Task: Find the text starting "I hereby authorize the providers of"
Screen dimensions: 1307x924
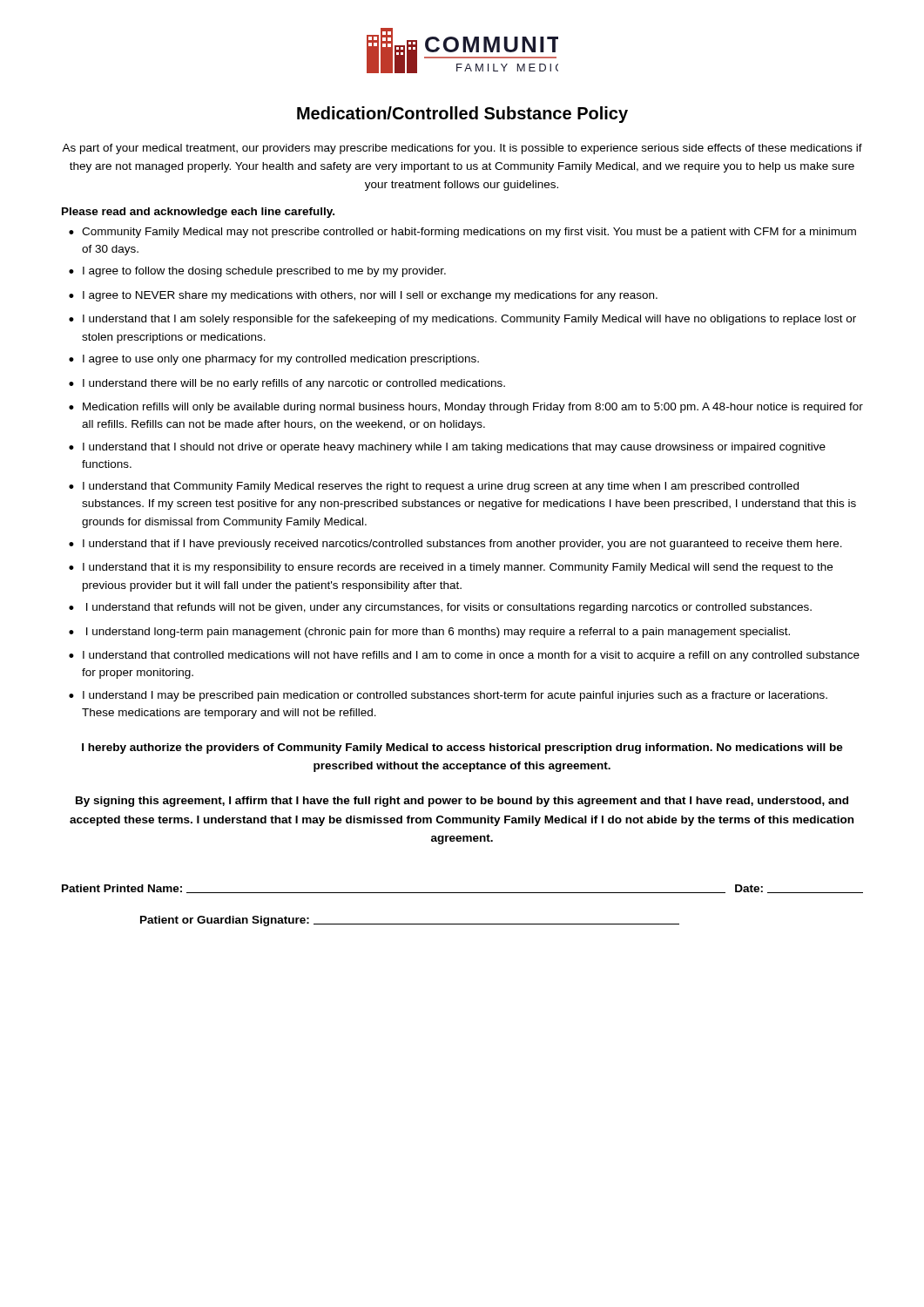Action: pos(462,756)
